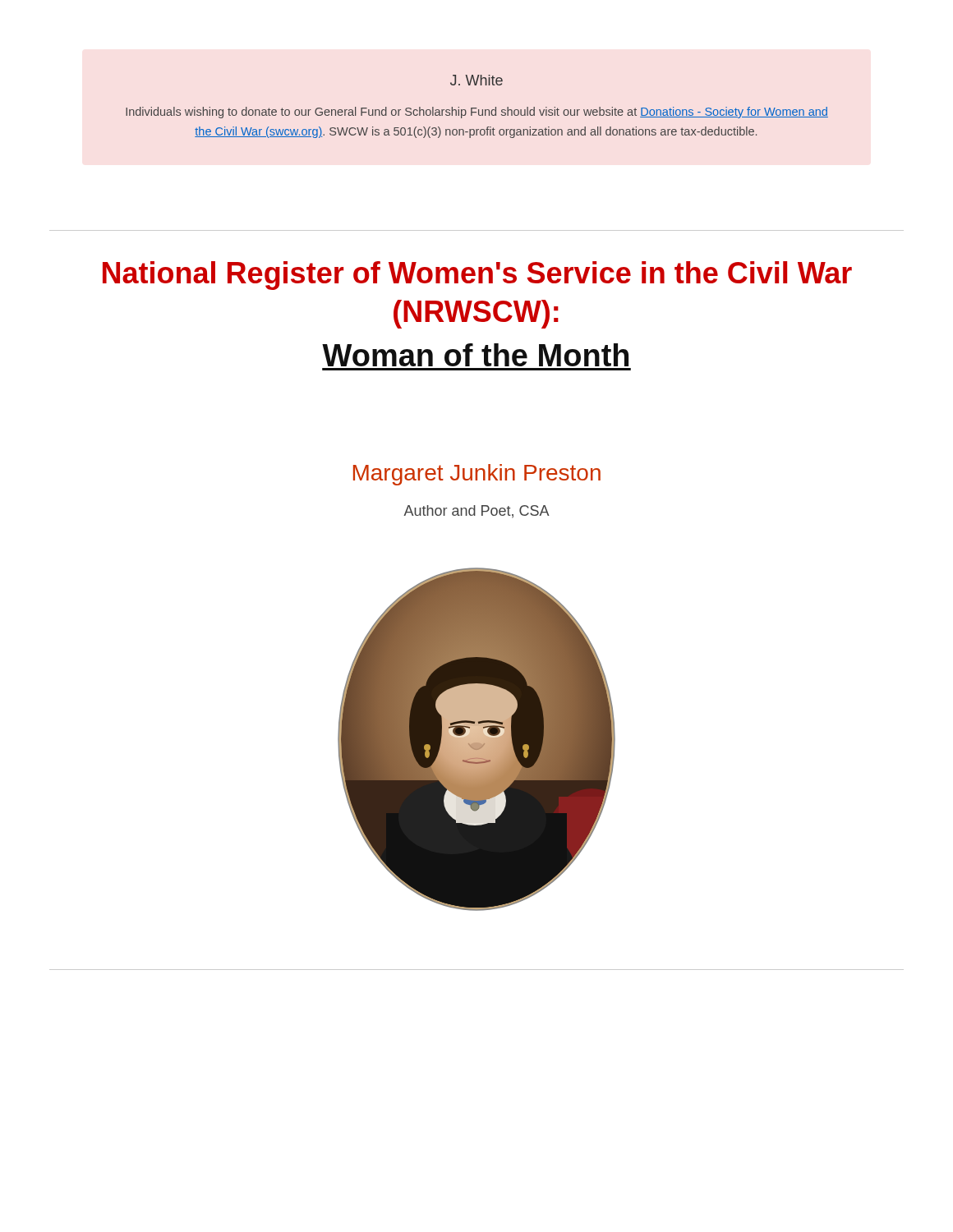Point to the text starting "J. White Individuals wishing to donate to"
Viewport: 953px width, 1232px height.
(476, 107)
